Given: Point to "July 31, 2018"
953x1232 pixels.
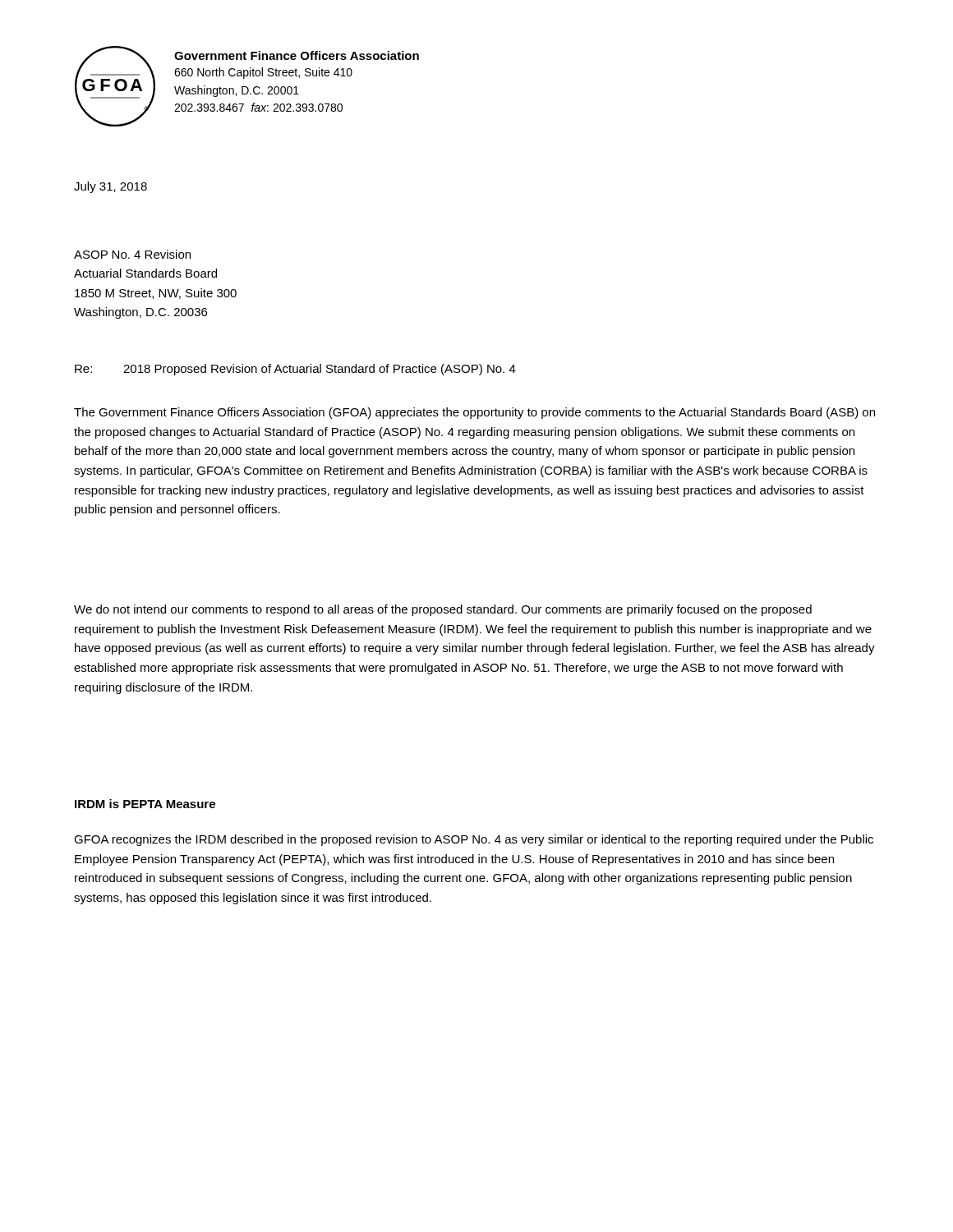Looking at the screenshot, I should [111, 186].
